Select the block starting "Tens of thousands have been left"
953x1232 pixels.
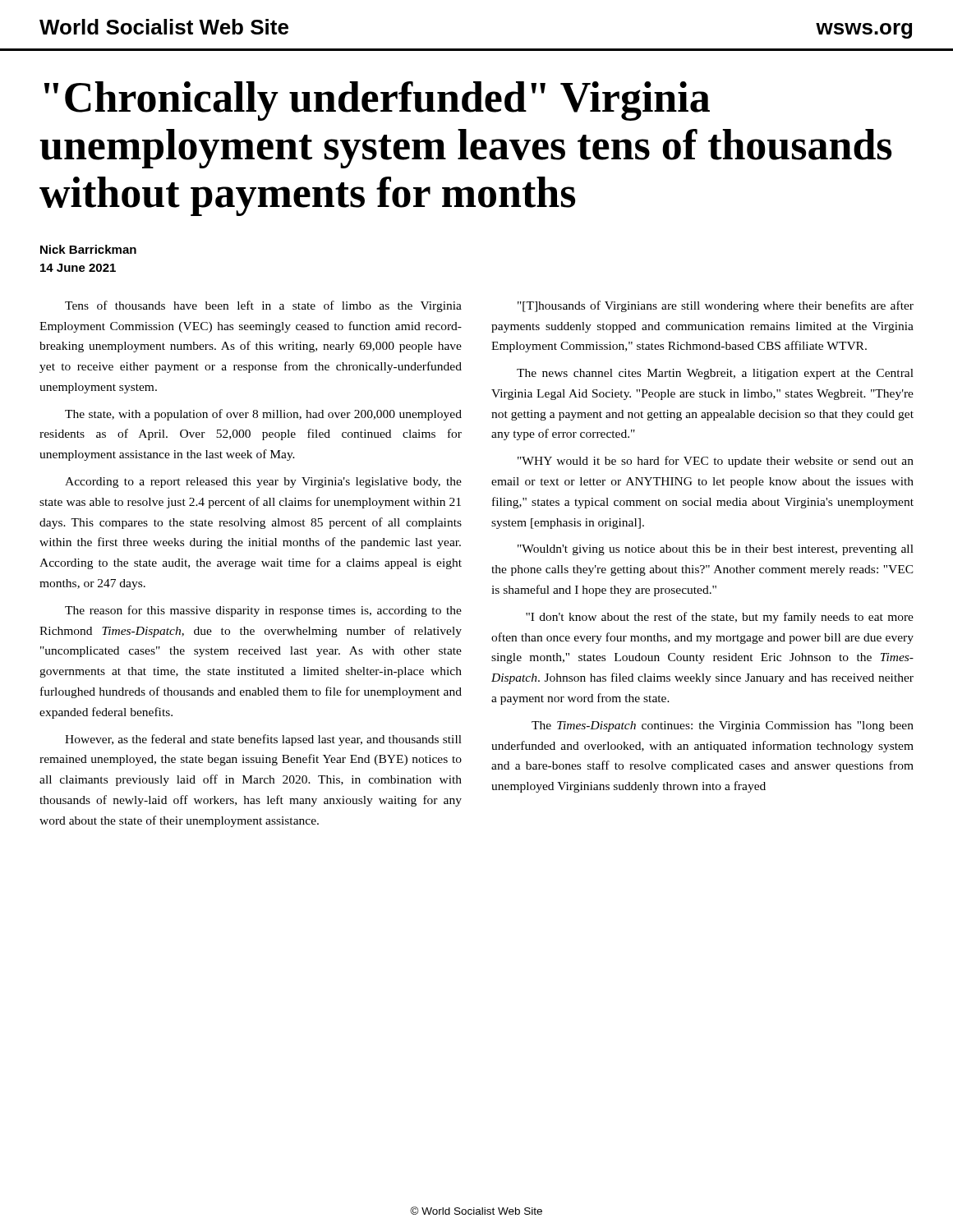coord(251,346)
